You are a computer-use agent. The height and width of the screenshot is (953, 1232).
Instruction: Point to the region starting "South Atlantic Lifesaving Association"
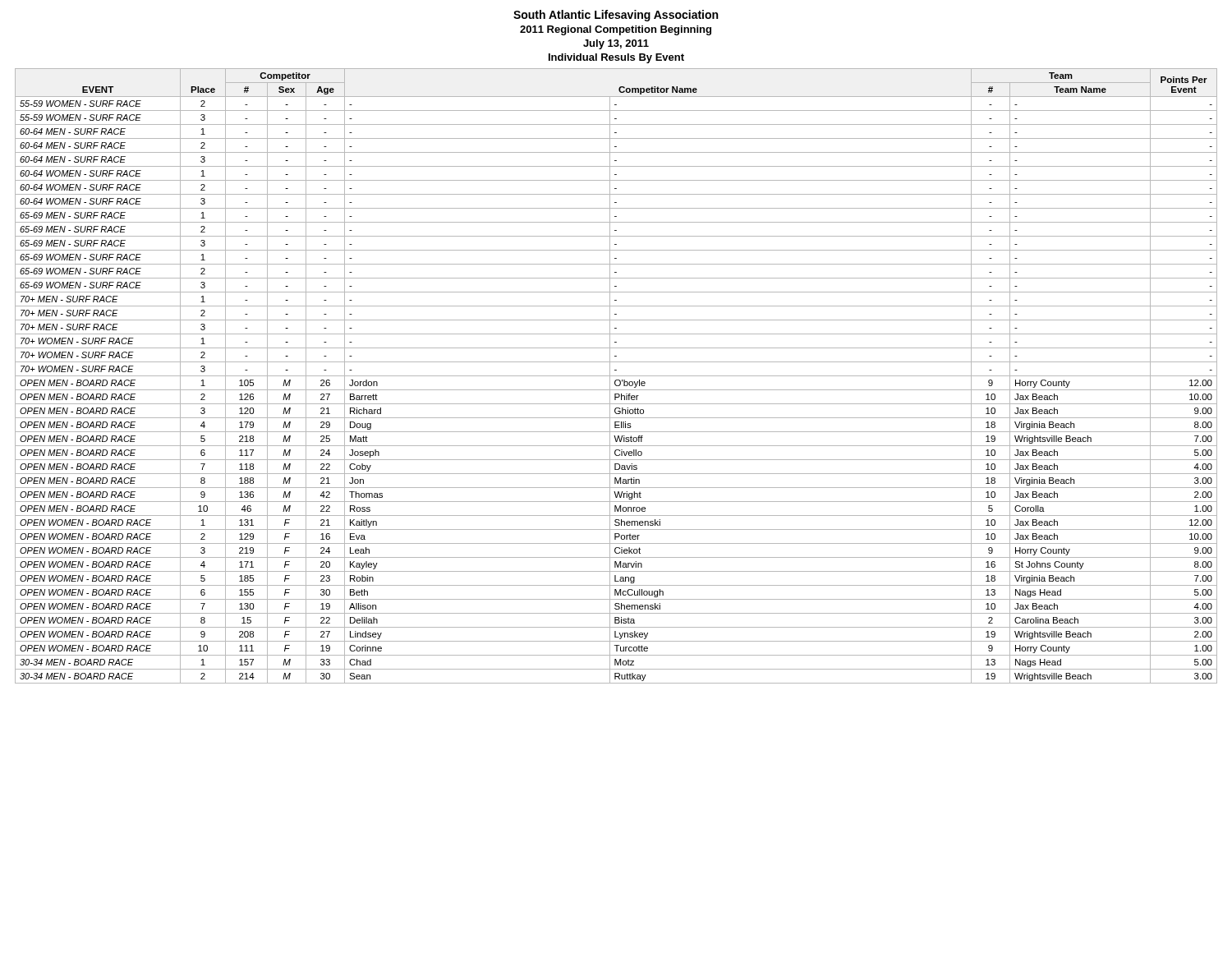[x=616, y=15]
